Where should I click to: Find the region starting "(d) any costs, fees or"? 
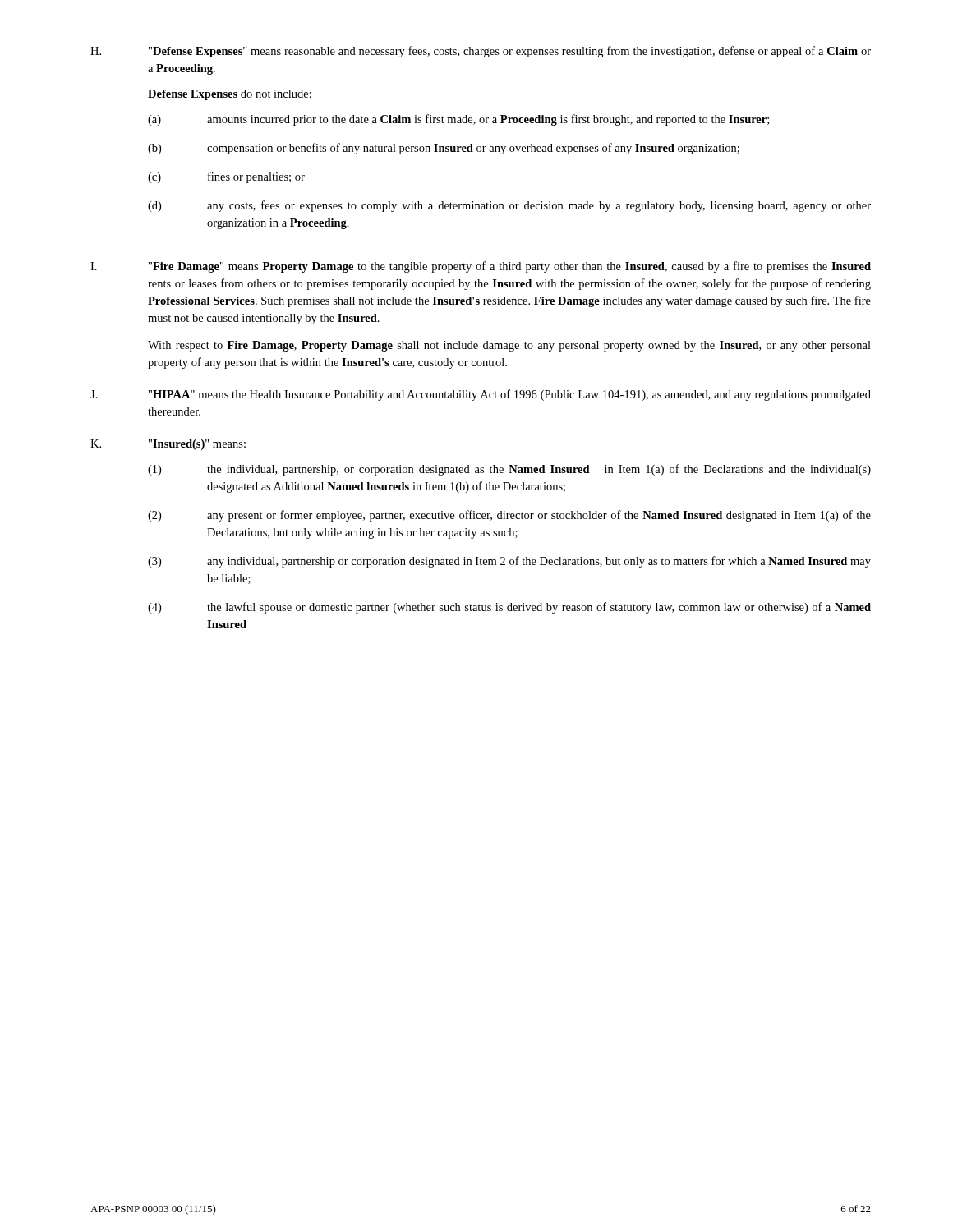click(x=509, y=214)
